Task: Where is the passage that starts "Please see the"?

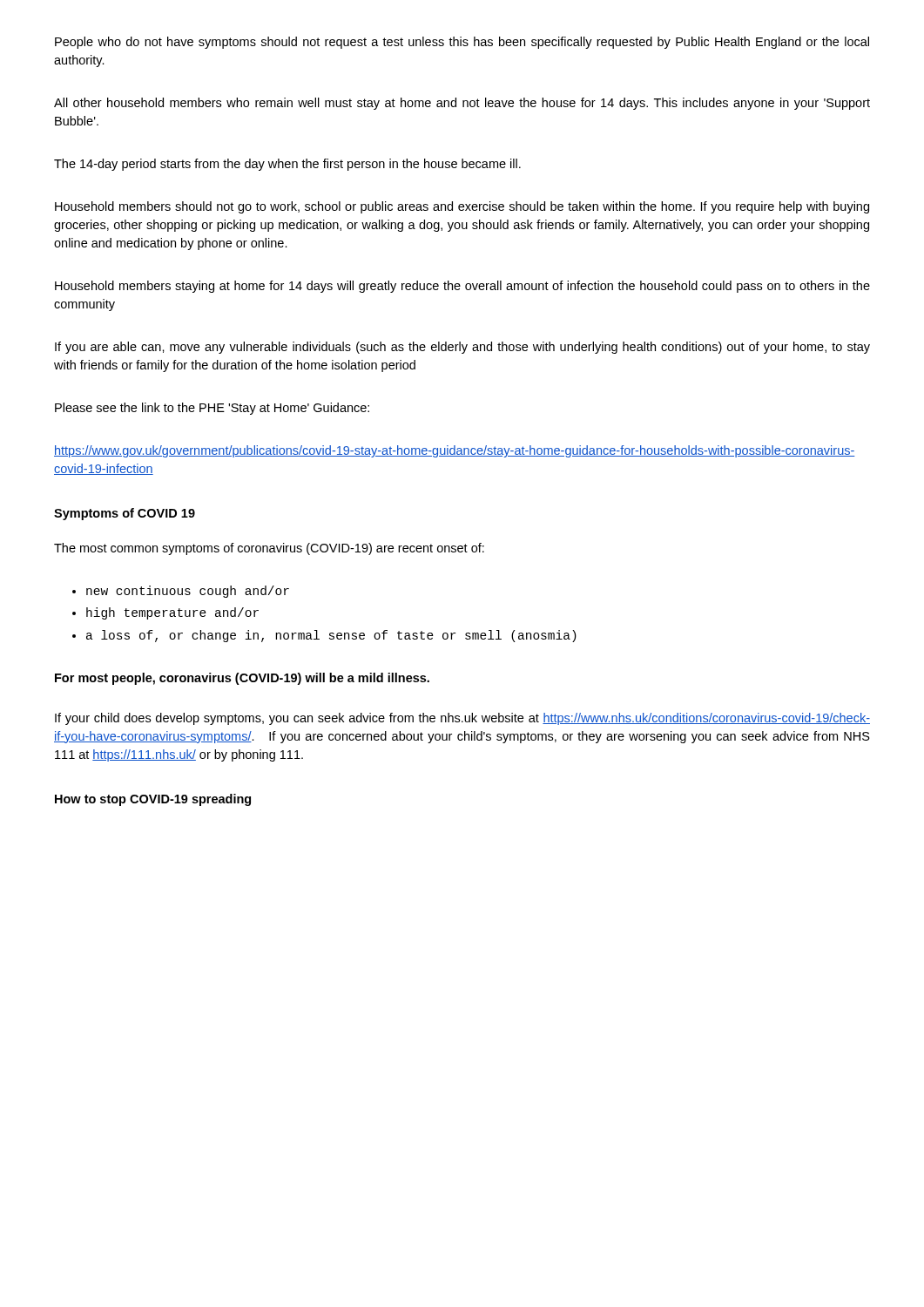Action: point(212,408)
